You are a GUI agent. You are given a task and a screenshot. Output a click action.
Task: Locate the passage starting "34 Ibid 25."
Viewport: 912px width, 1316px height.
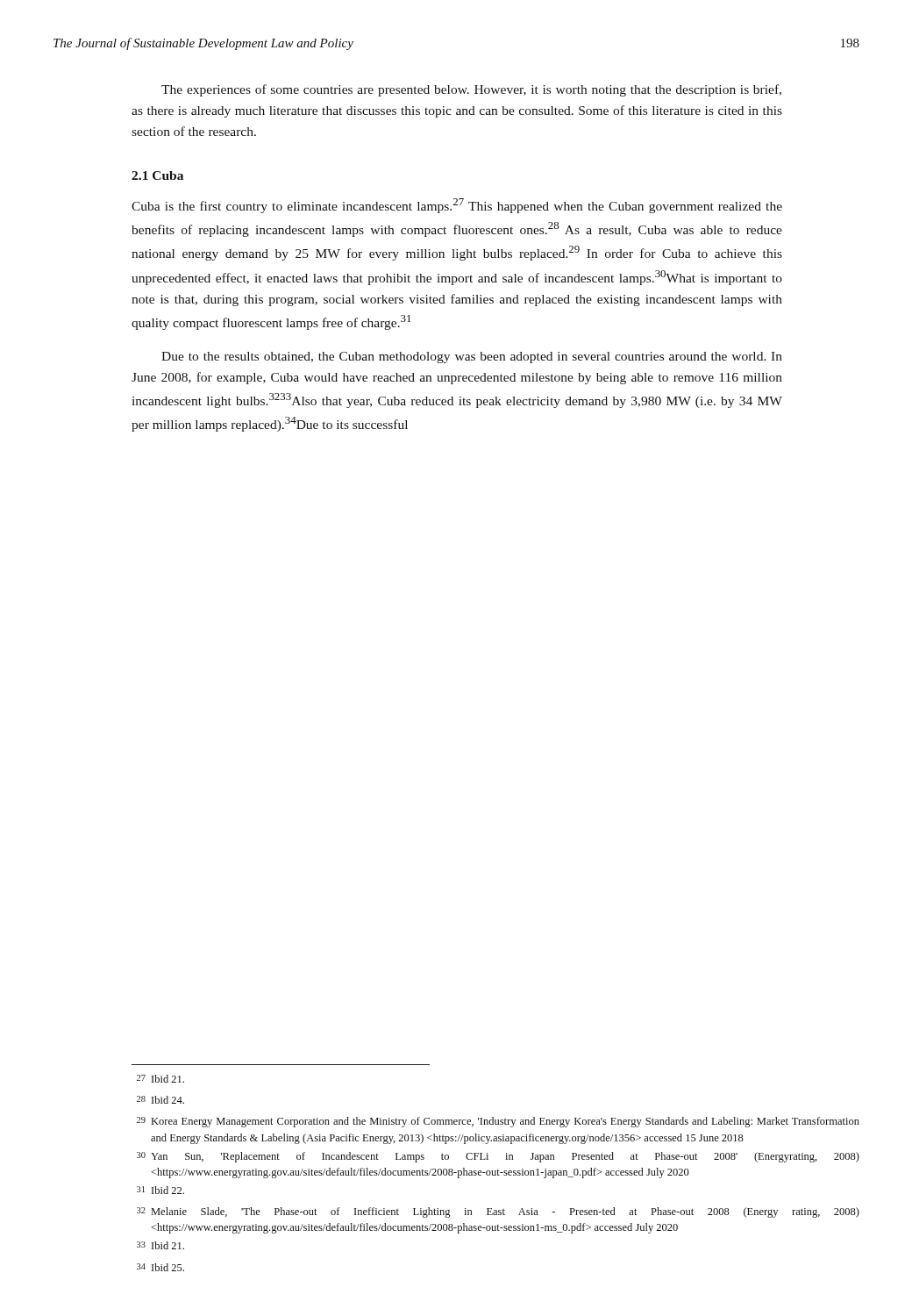(x=160, y=1267)
